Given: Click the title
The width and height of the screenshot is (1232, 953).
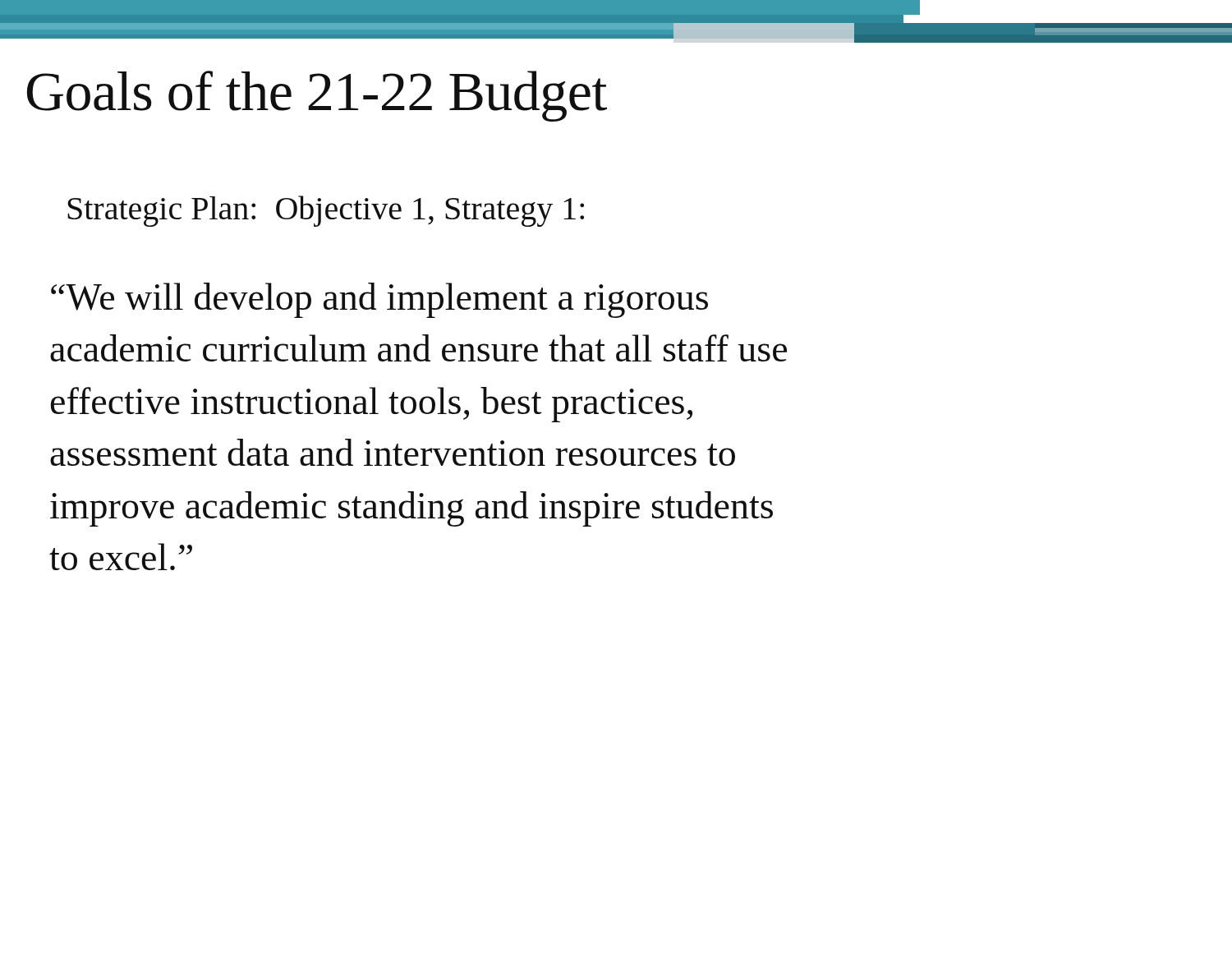Looking at the screenshot, I should pos(316,91).
